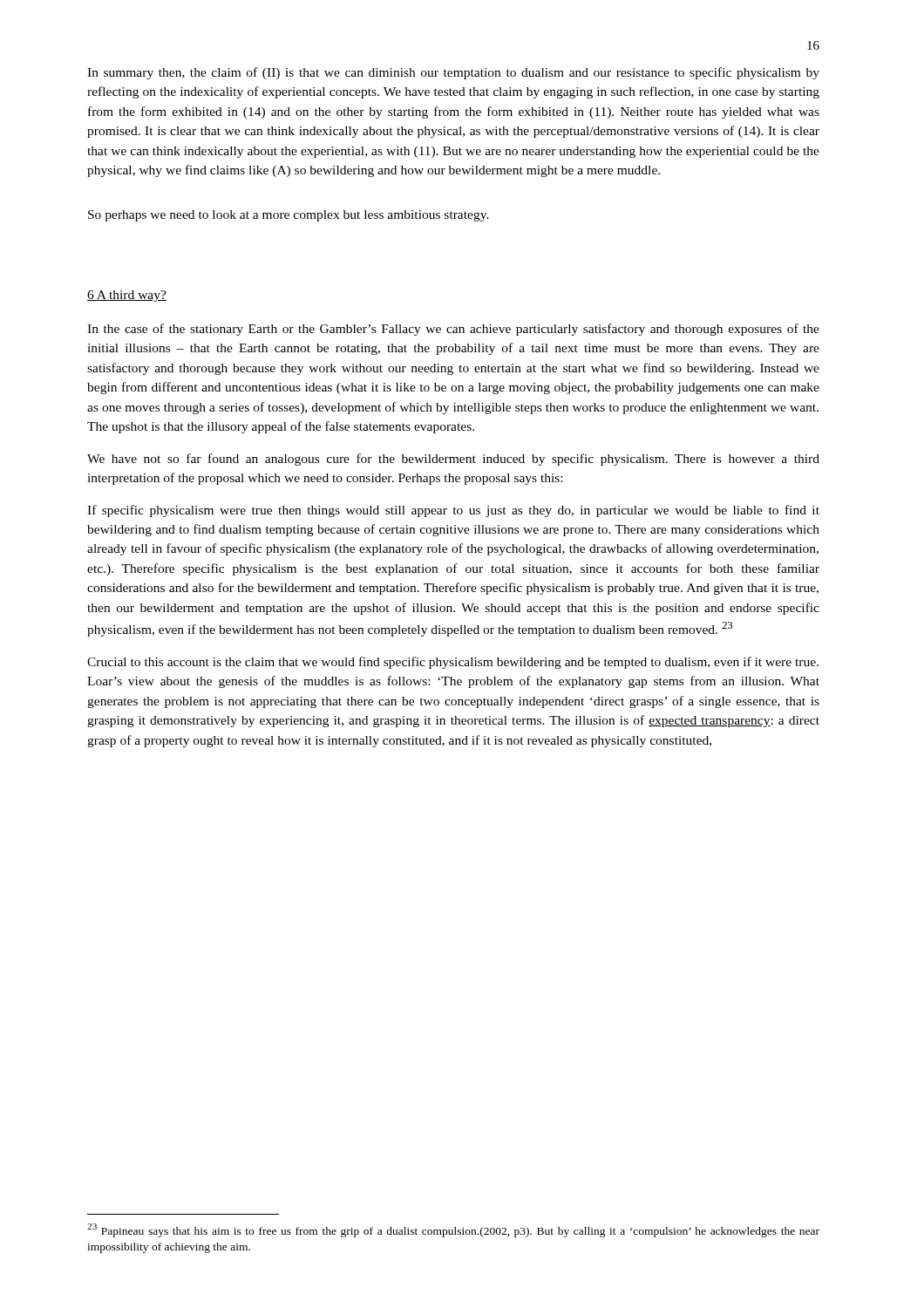Viewport: 924px width, 1308px height.
Task: Where is the passage that starts "If specific physicalism"?
Action: click(x=453, y=569)
